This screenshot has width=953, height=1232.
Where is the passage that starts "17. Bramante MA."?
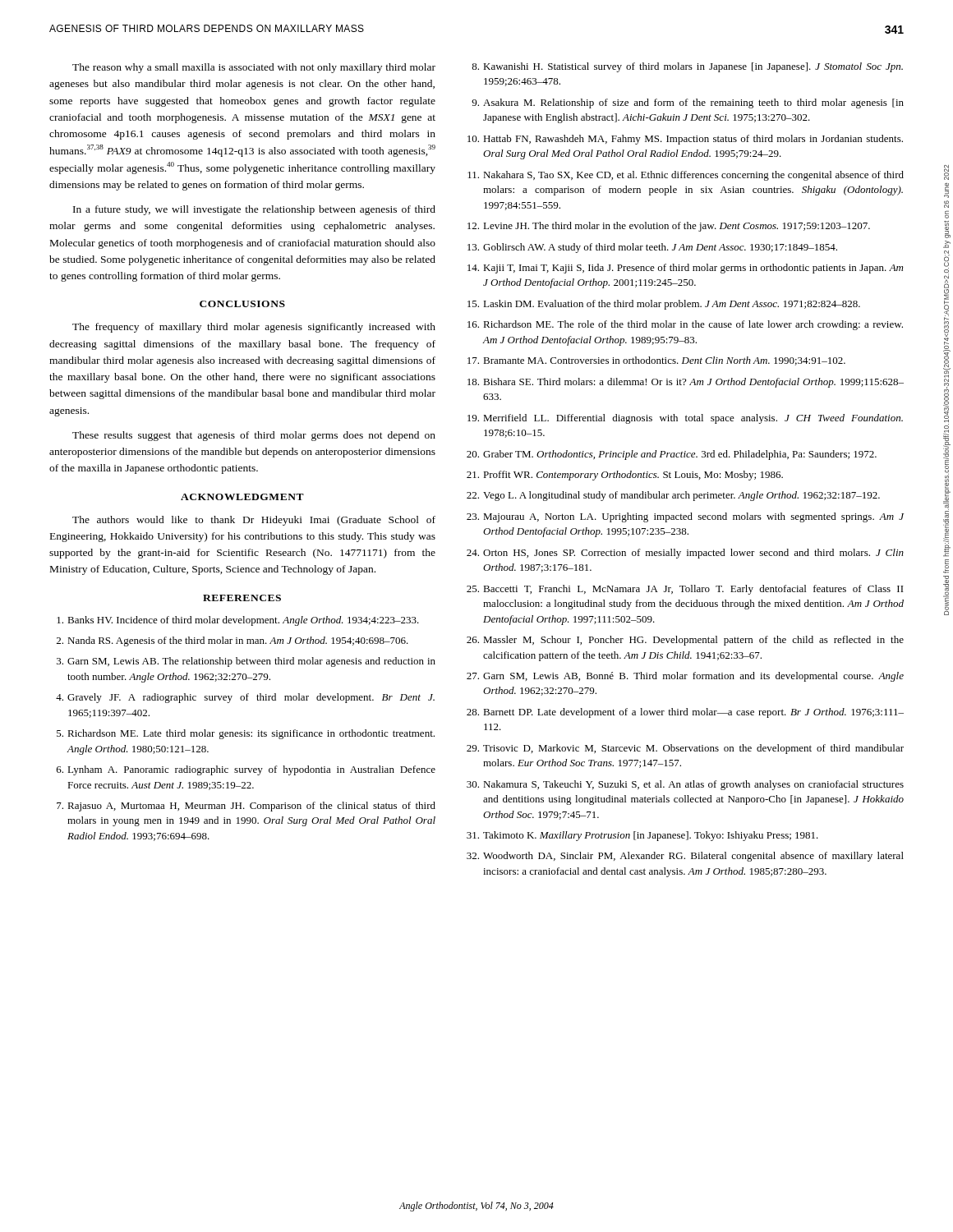pyautogui.click(x=684, y=361)
